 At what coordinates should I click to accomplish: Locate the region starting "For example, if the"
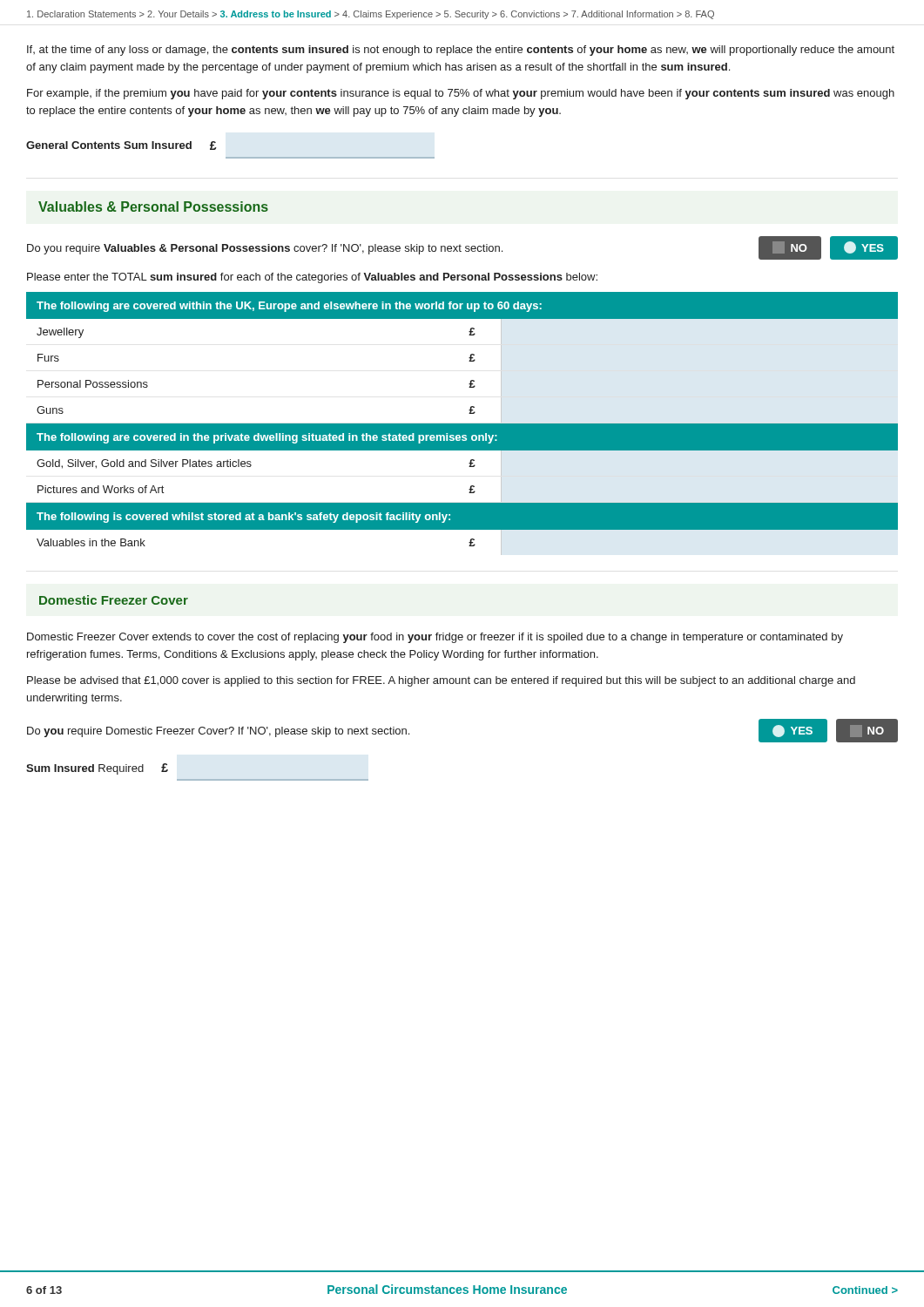click(x=460, y=102)
